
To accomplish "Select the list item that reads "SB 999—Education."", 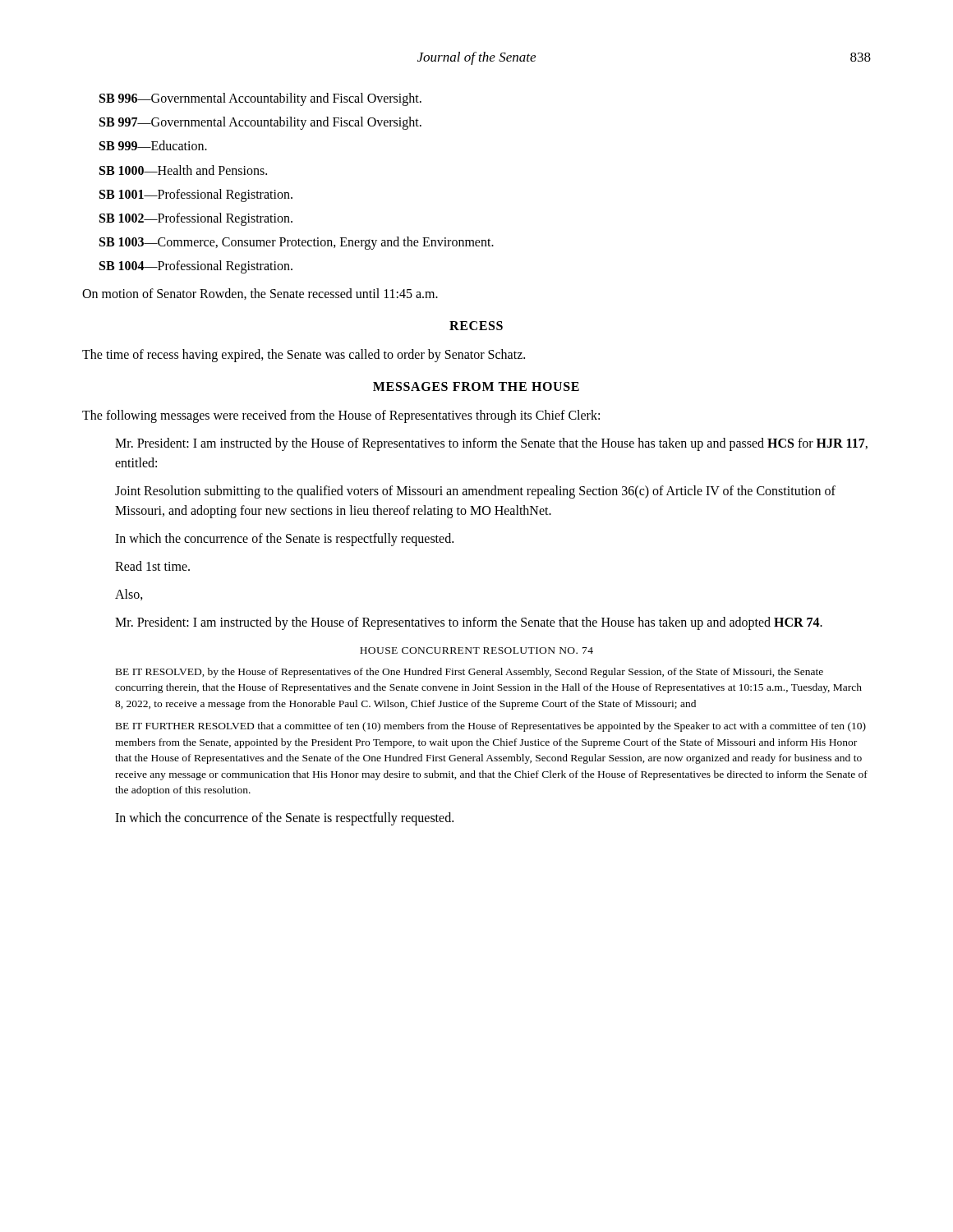I will [153, 146].
